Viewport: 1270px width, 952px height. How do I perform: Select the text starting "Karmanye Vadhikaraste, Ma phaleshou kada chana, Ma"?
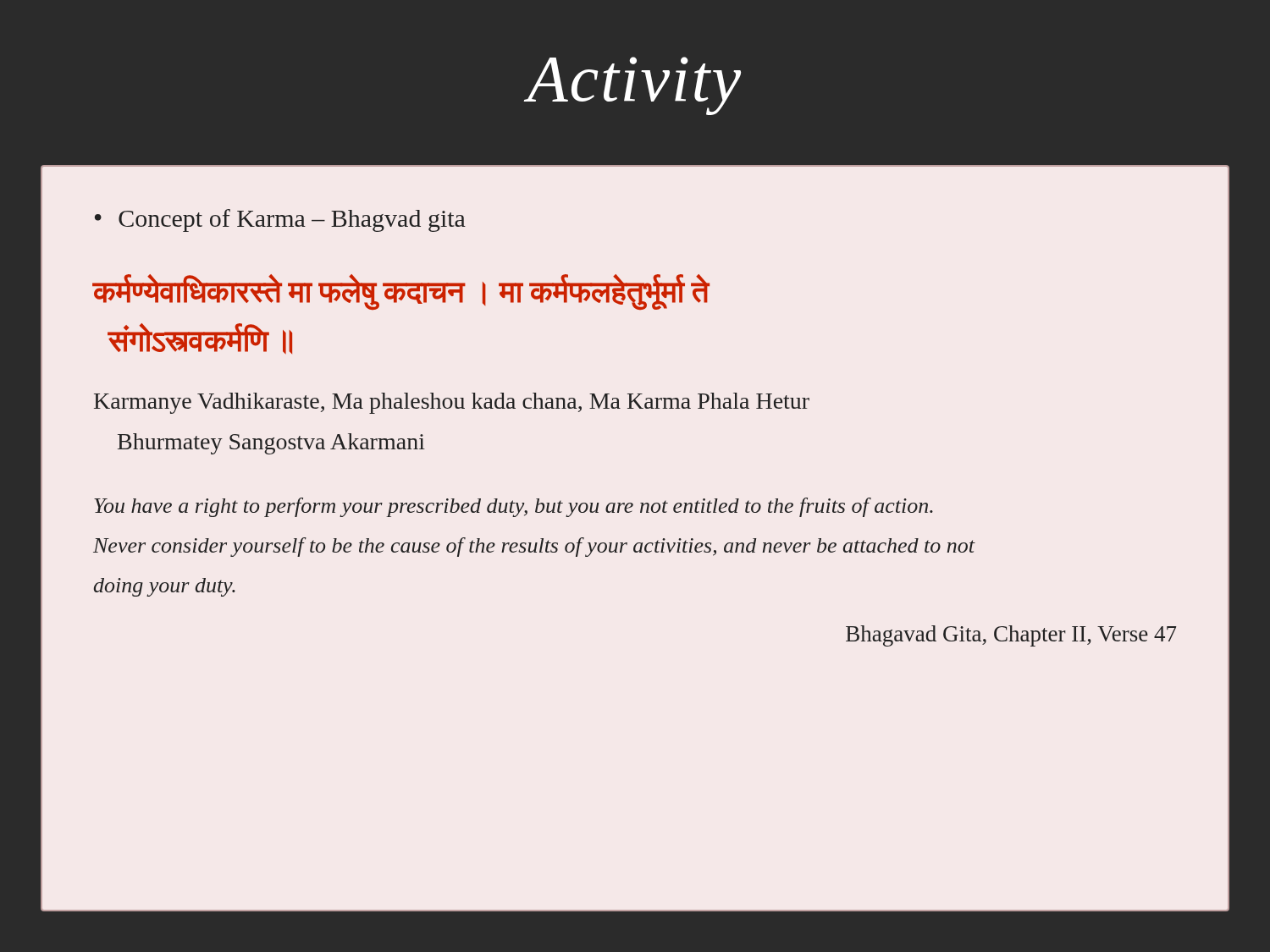[x=452, y=403]
